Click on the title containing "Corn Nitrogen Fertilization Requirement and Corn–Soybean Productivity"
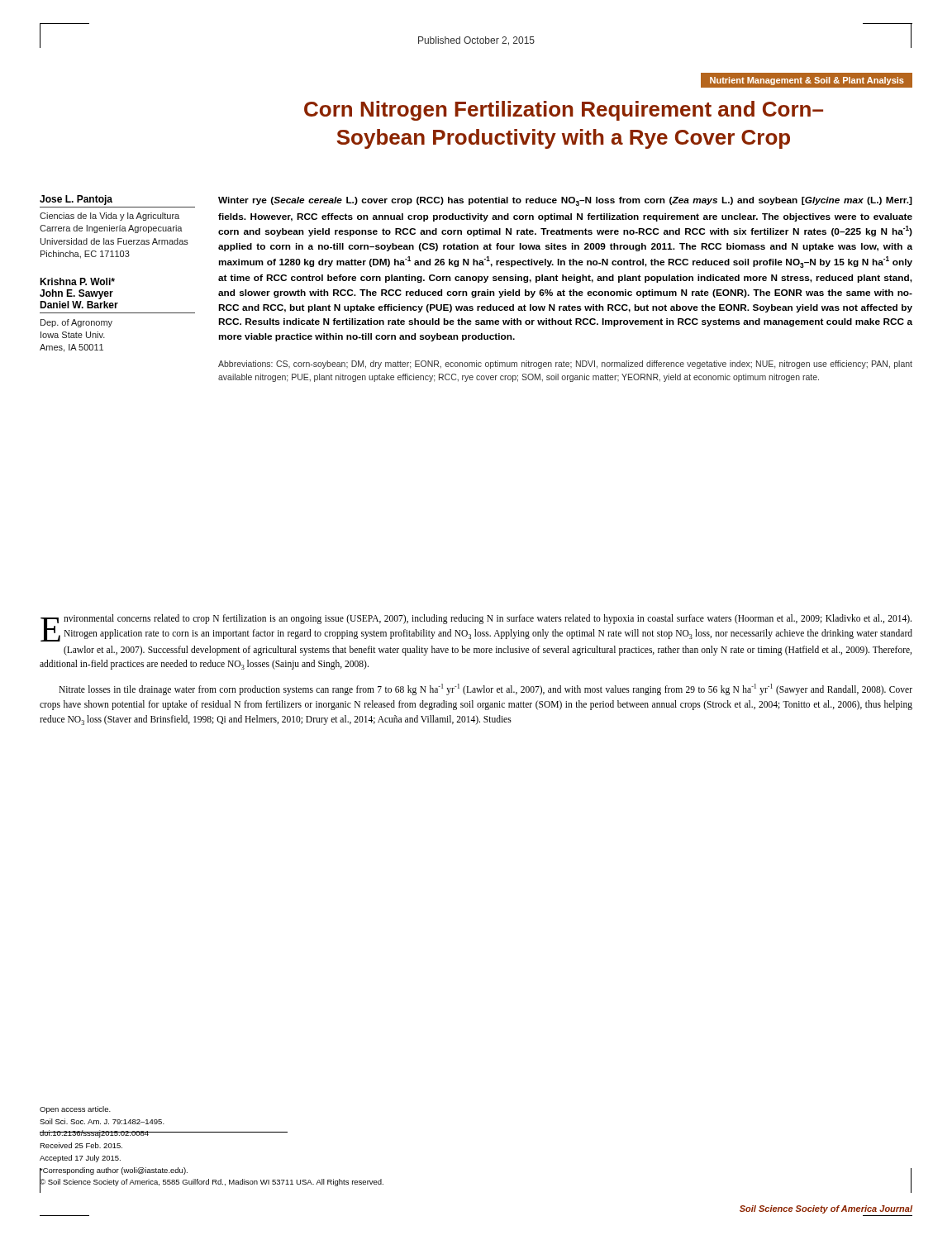Image resolution: width=952 pixels, height=1240 pixels. [564, 123]
